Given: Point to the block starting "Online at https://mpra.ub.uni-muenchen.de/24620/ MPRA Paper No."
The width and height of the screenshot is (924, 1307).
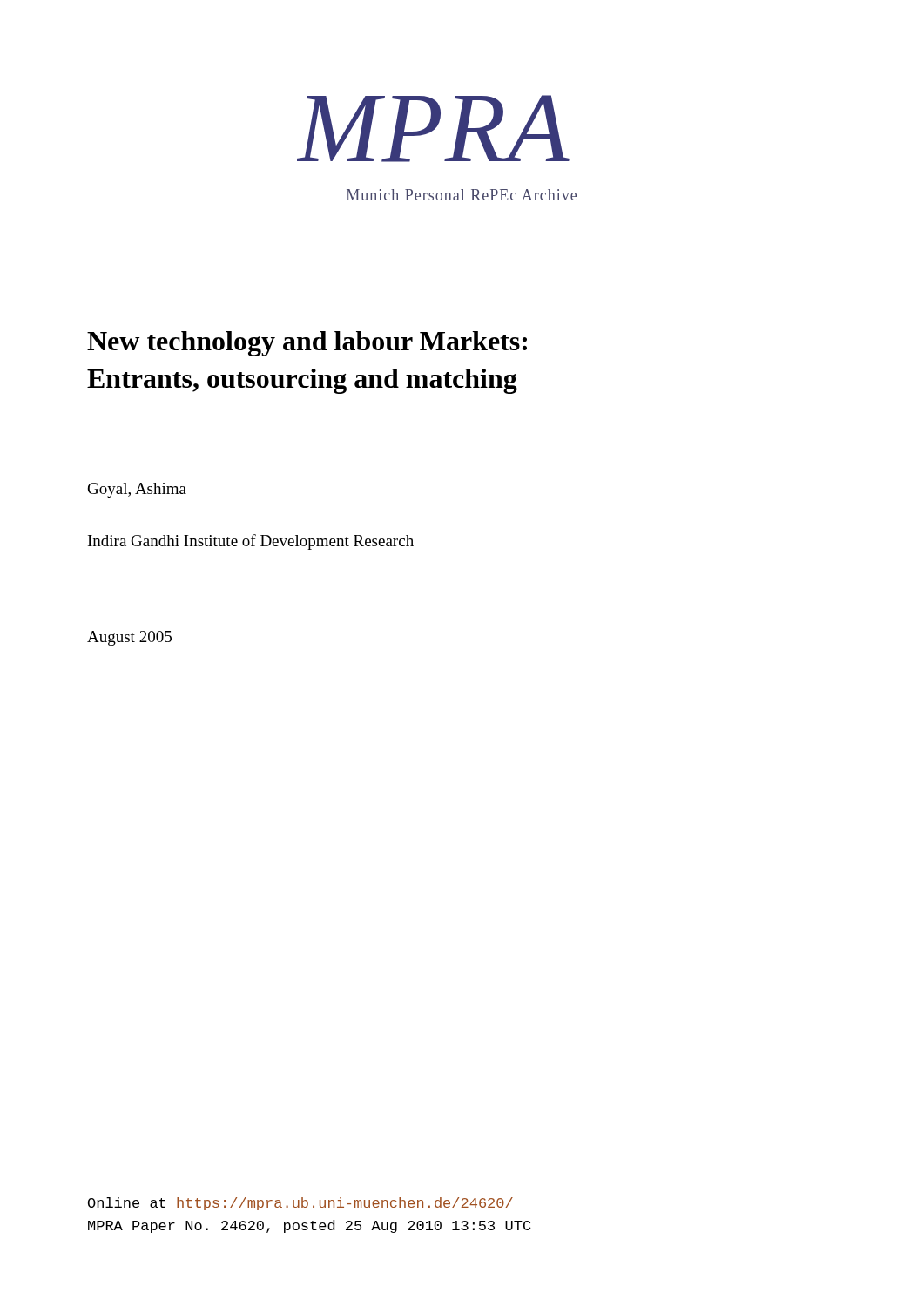Looking at the screenshot, I should coord(435,1215).
